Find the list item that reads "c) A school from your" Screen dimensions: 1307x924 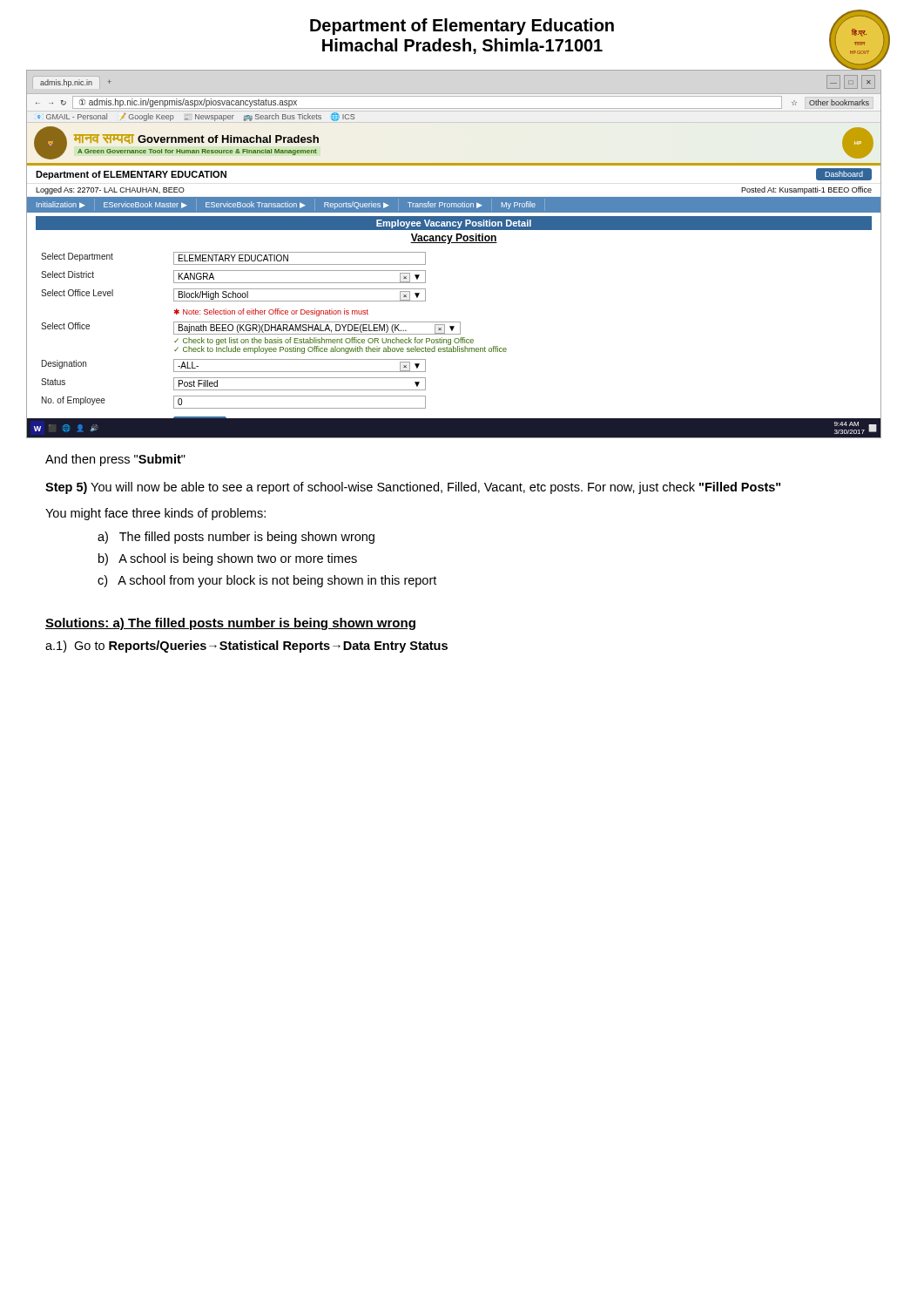tap(267, 580)
